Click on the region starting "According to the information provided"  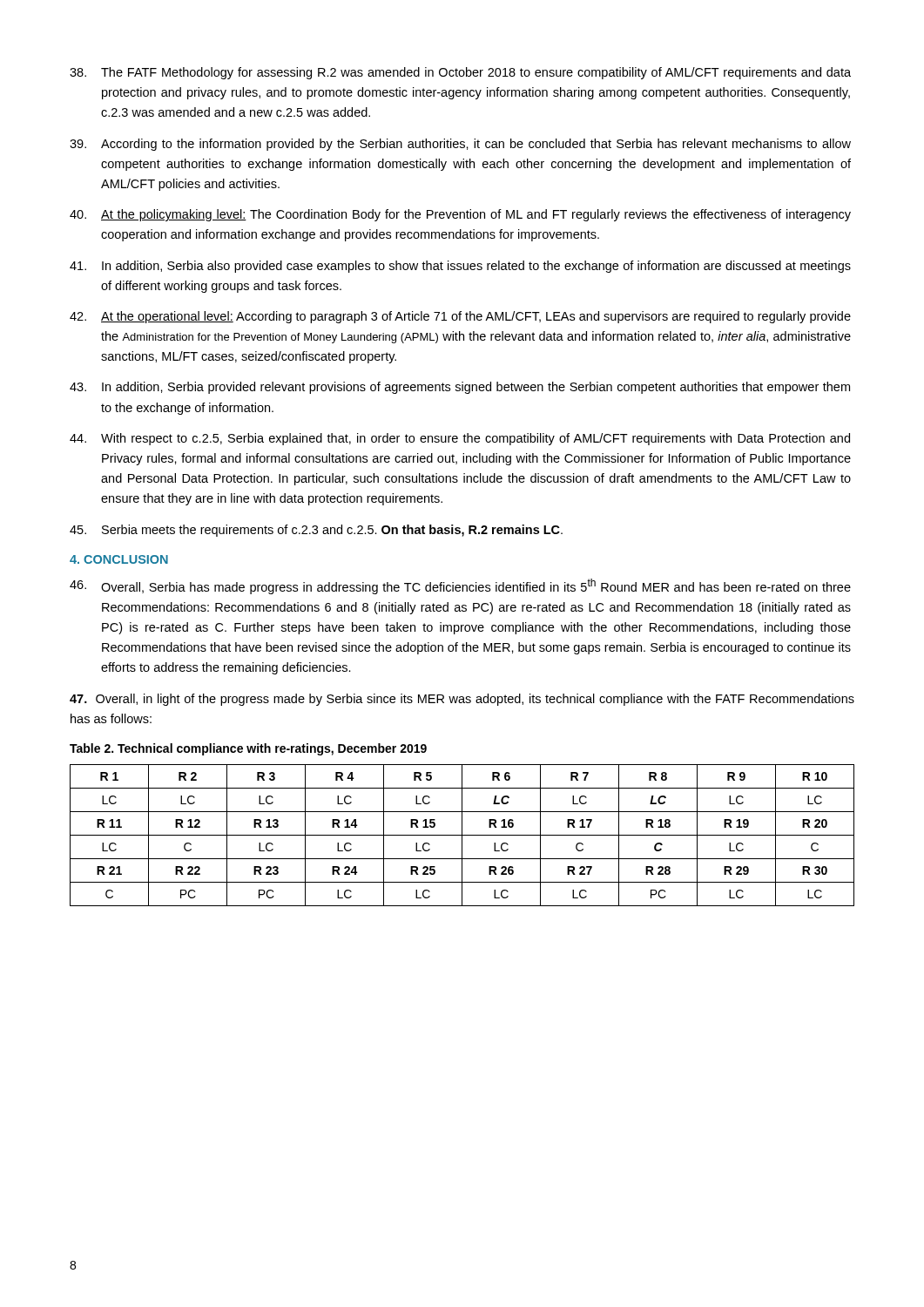click(460, 164)
